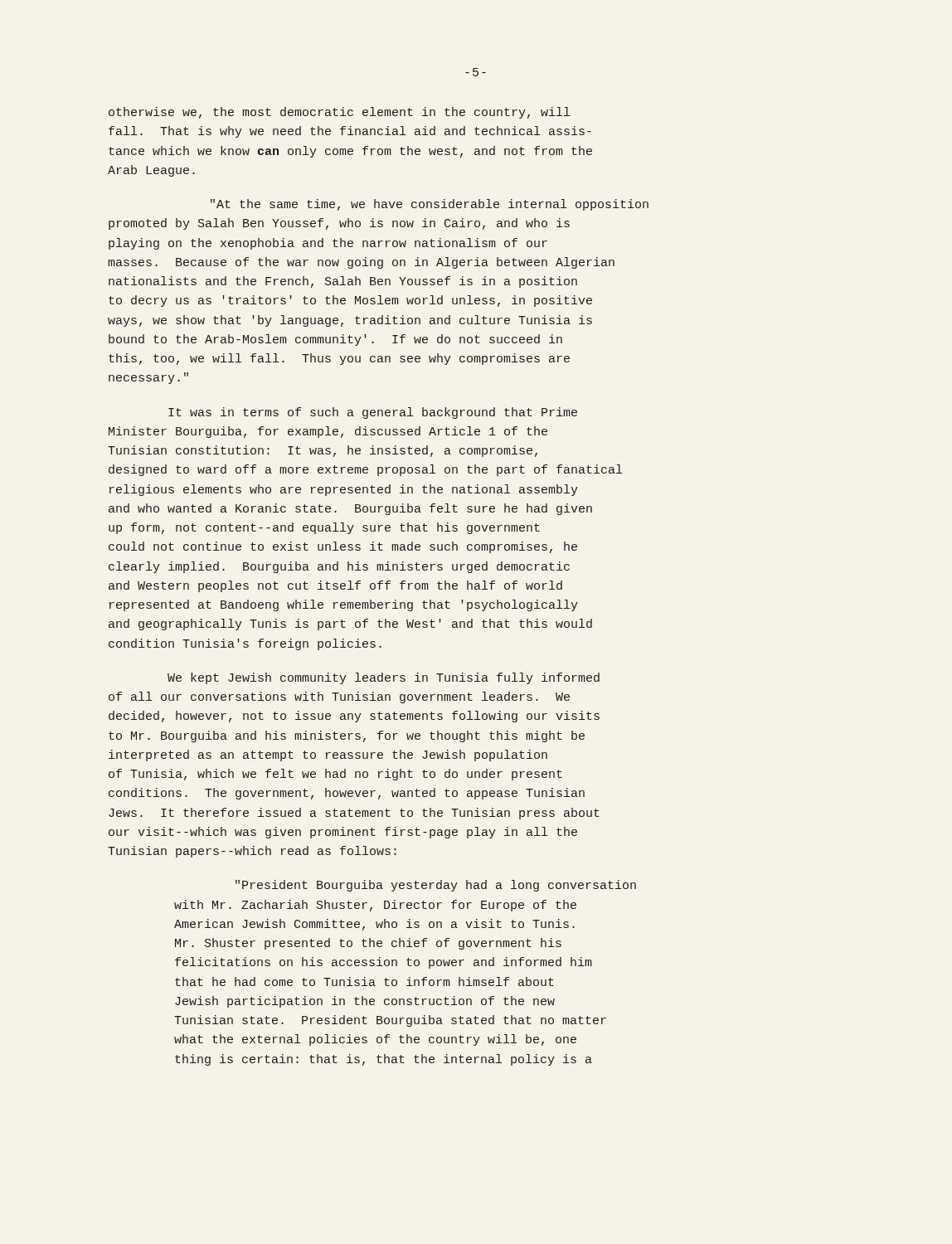Find the block on this page that starts "It was in terms of such a"
This screenshot has height=1244, width=952.
[365, 527]
